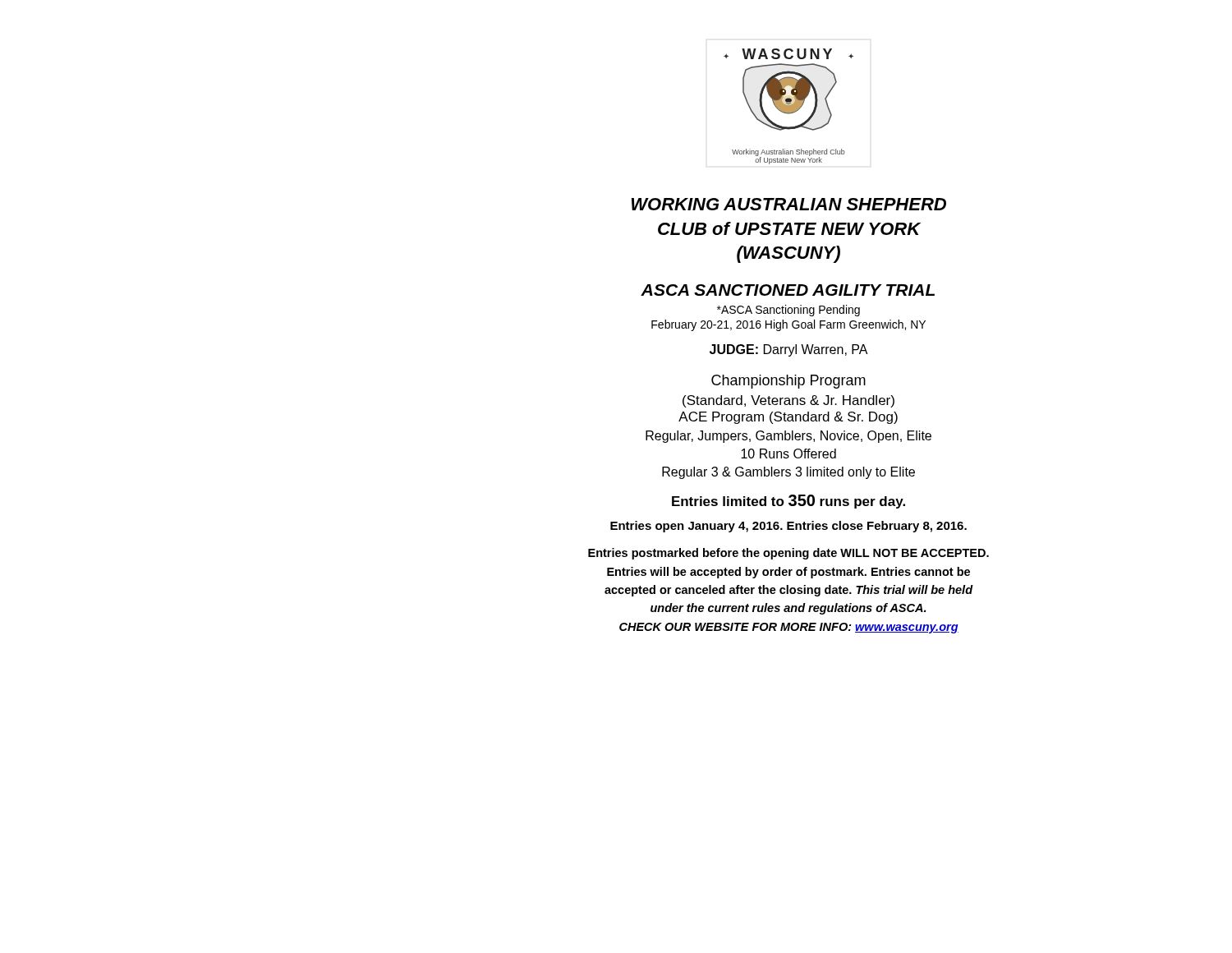Image resolution: width=1232 pixels, height=953 pixels.
Task: Locate the element starting "Regular, Jumpers, Gamblers, Novice, Open,"
Action: pos(788,436)
